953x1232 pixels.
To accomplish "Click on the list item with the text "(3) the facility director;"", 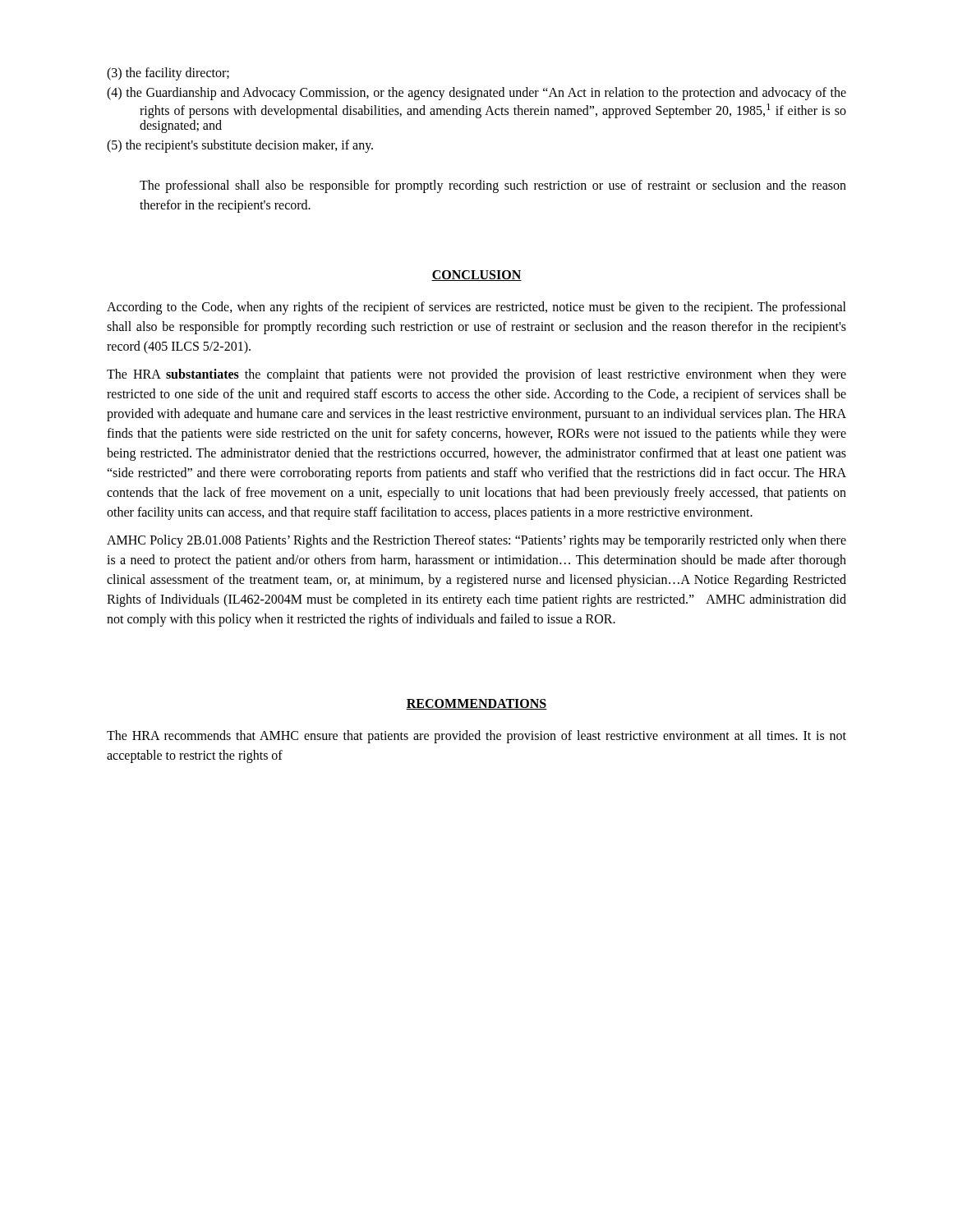I will (168, 73).
